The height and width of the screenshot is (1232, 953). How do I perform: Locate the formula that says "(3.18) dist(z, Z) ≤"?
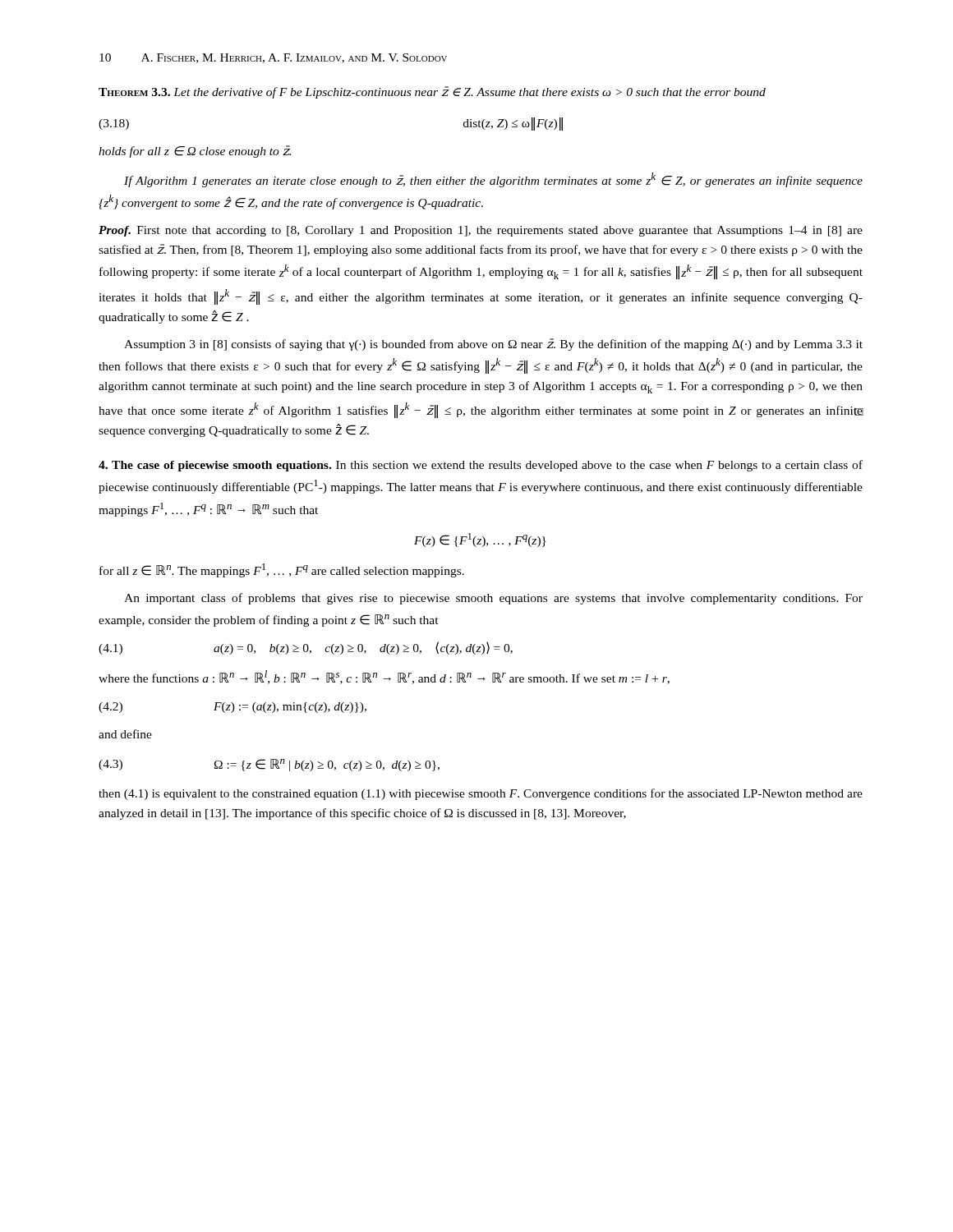pos(481,123)
